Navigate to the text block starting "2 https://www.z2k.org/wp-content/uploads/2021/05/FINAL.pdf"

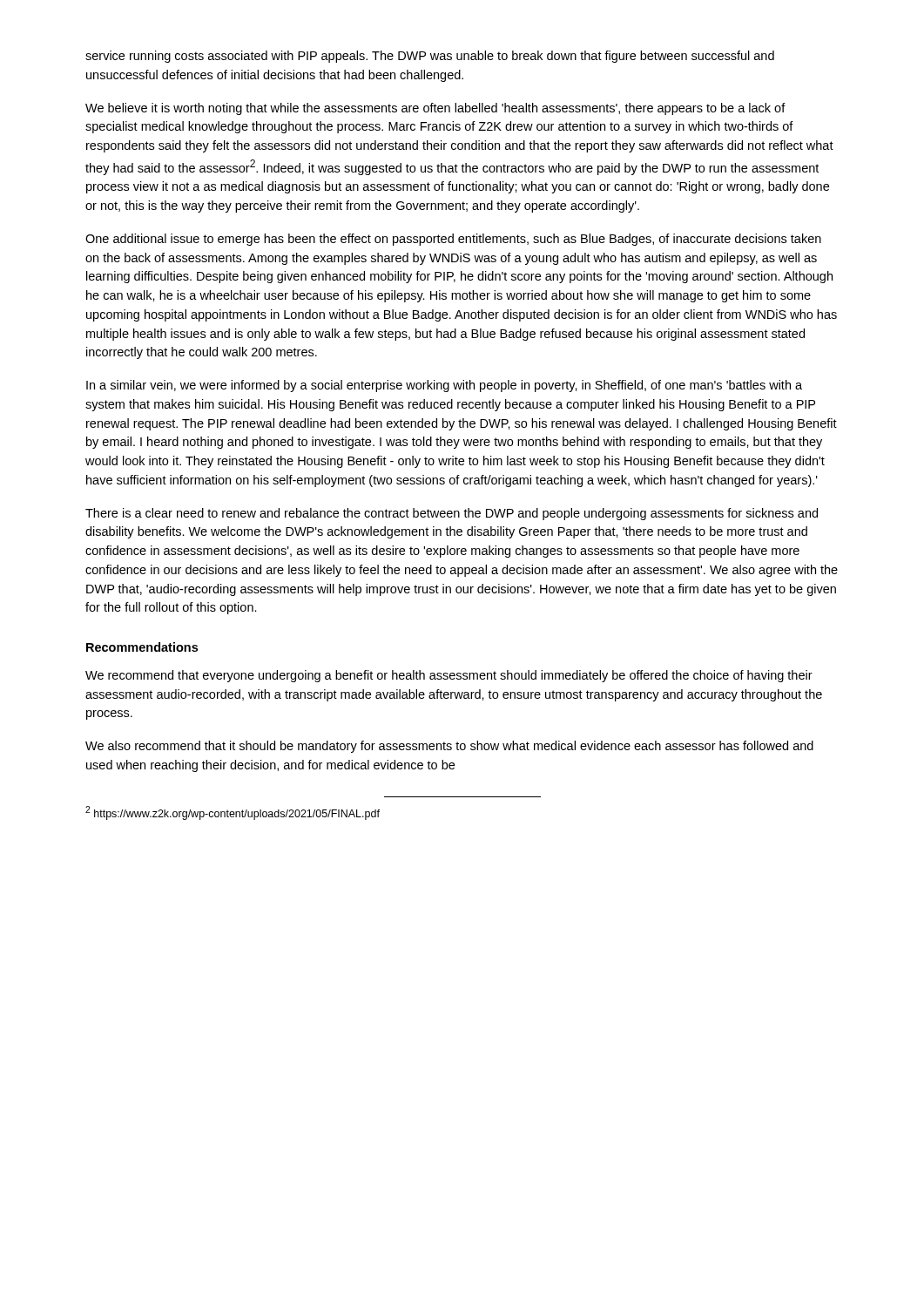point(233,812)
